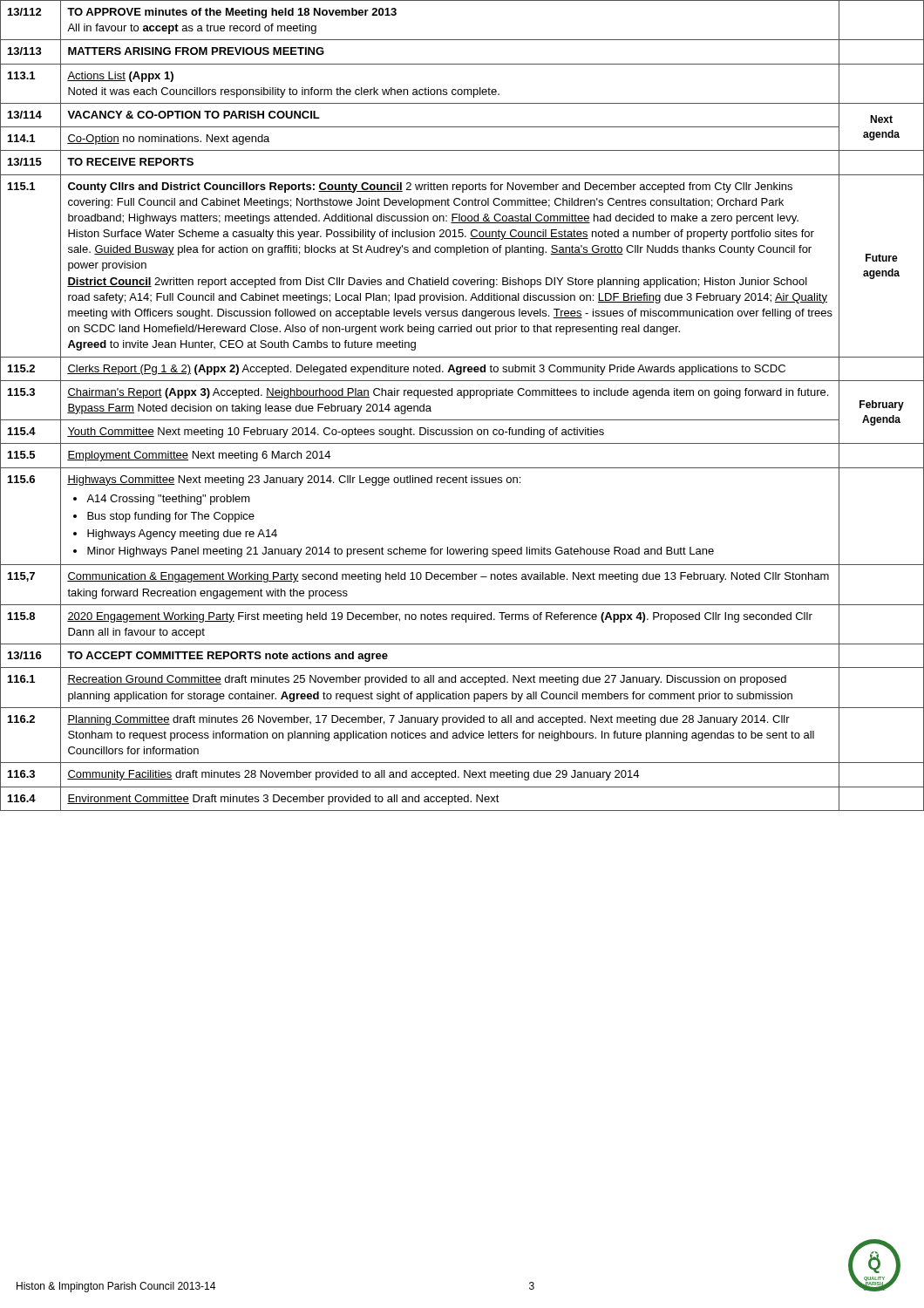The image size is (924, 1308).
Task: Find the block starting "Community Facilities draft minutes 28 November"
Action: click(353, 774)
